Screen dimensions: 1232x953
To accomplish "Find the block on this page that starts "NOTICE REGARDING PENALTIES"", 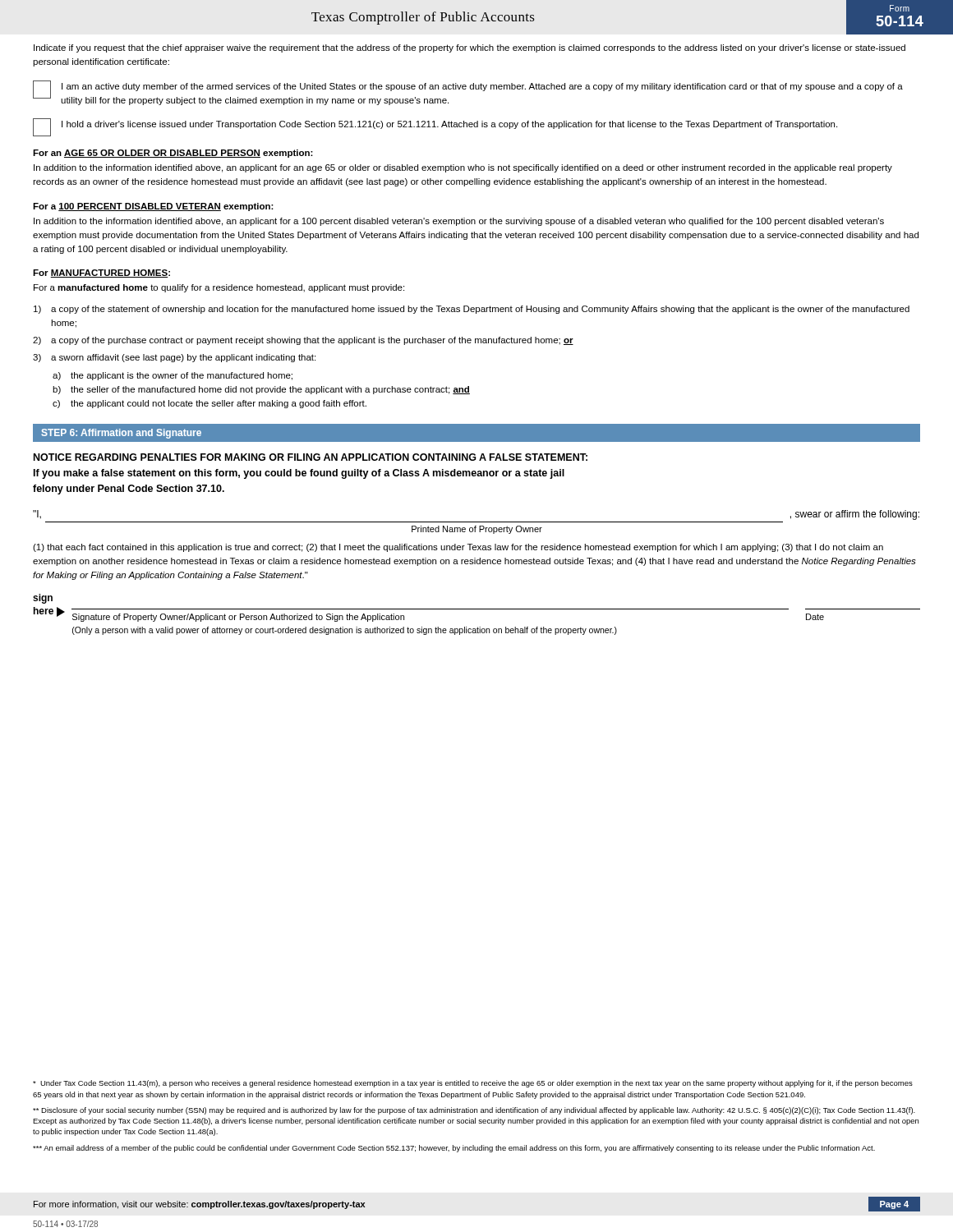I will (476, 473).
